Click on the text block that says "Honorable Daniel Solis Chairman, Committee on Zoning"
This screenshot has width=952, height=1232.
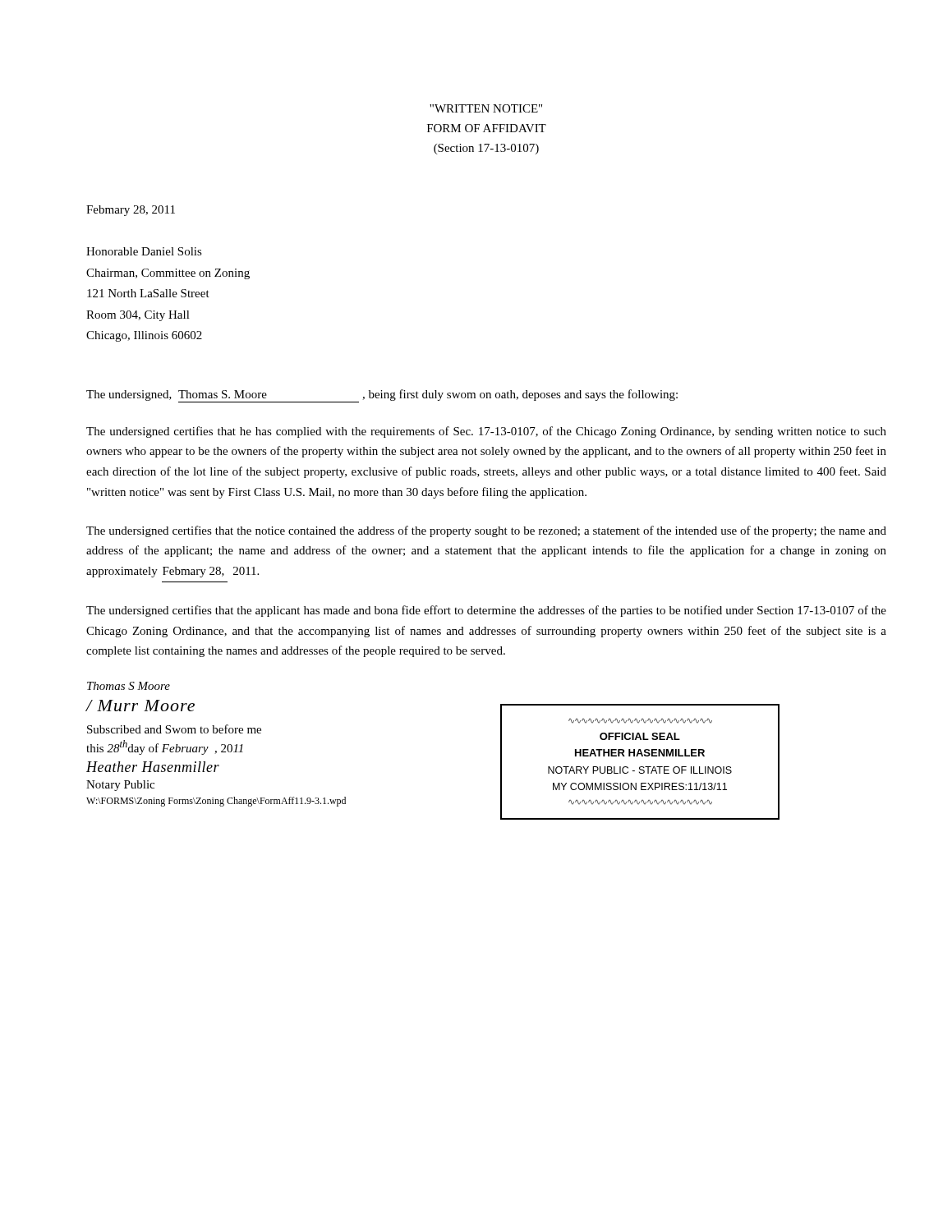coord(168,293)
